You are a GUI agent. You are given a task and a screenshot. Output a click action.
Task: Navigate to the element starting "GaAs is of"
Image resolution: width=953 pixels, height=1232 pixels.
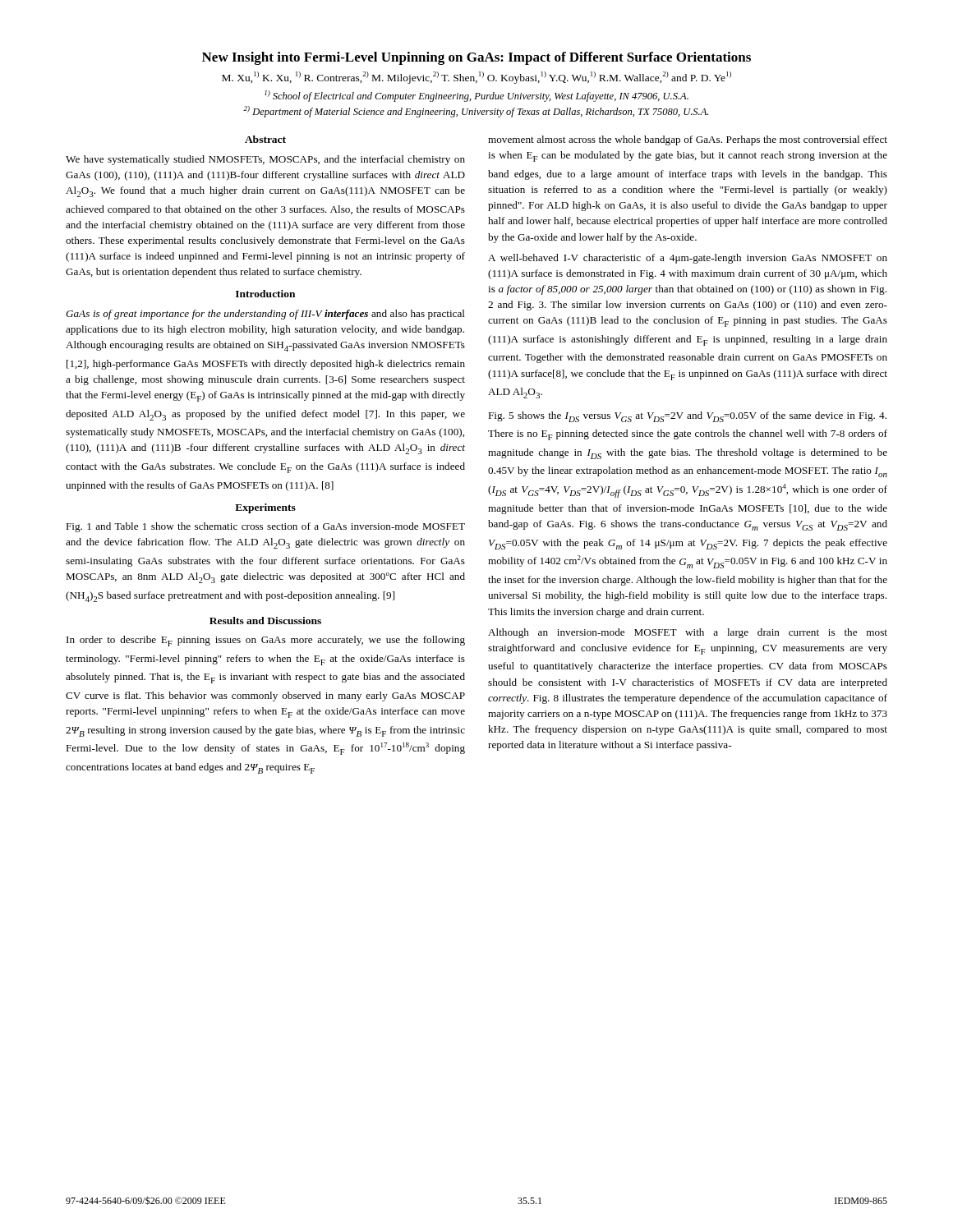pos(265,399)
